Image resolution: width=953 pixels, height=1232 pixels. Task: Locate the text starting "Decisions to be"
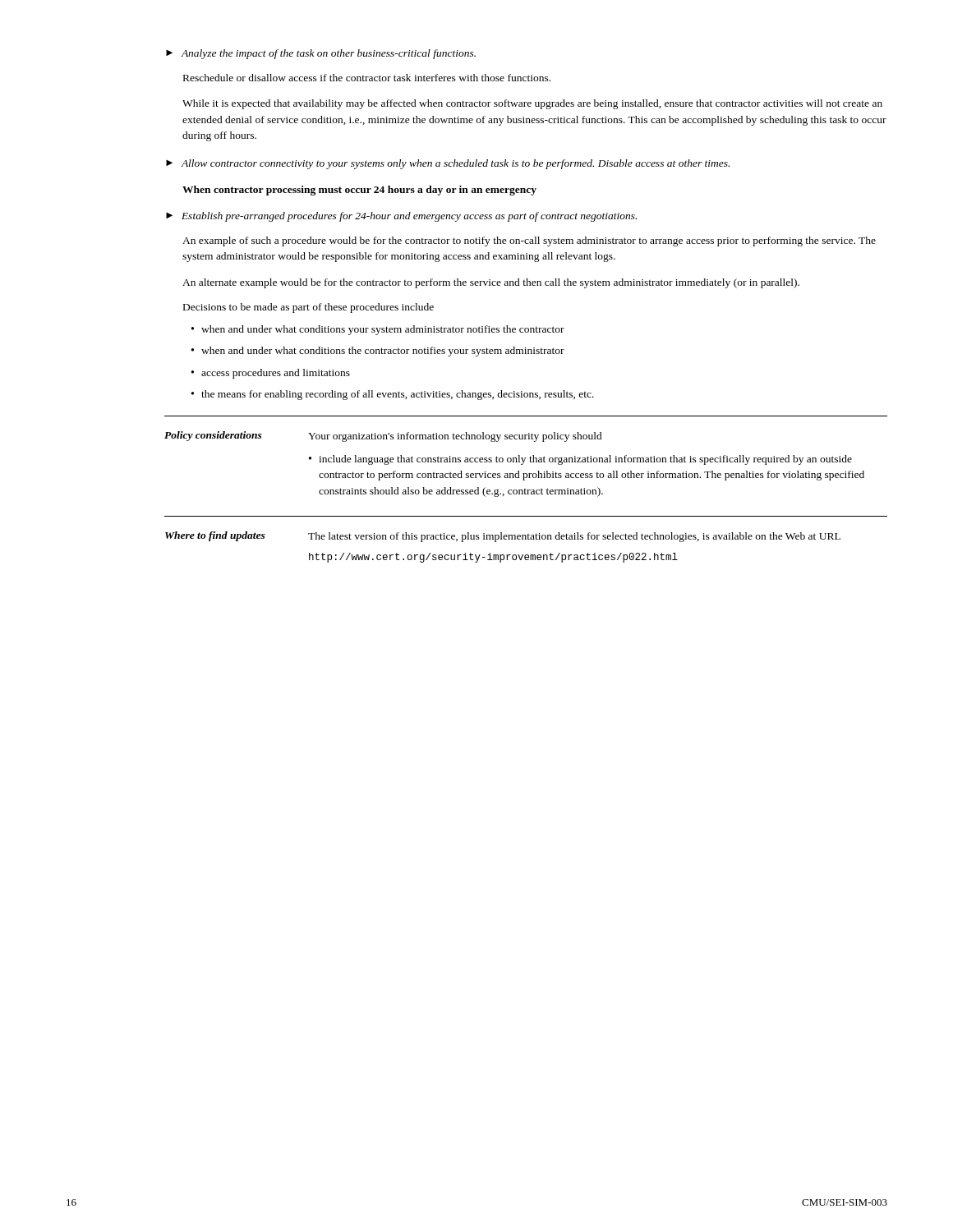point(308,306)
